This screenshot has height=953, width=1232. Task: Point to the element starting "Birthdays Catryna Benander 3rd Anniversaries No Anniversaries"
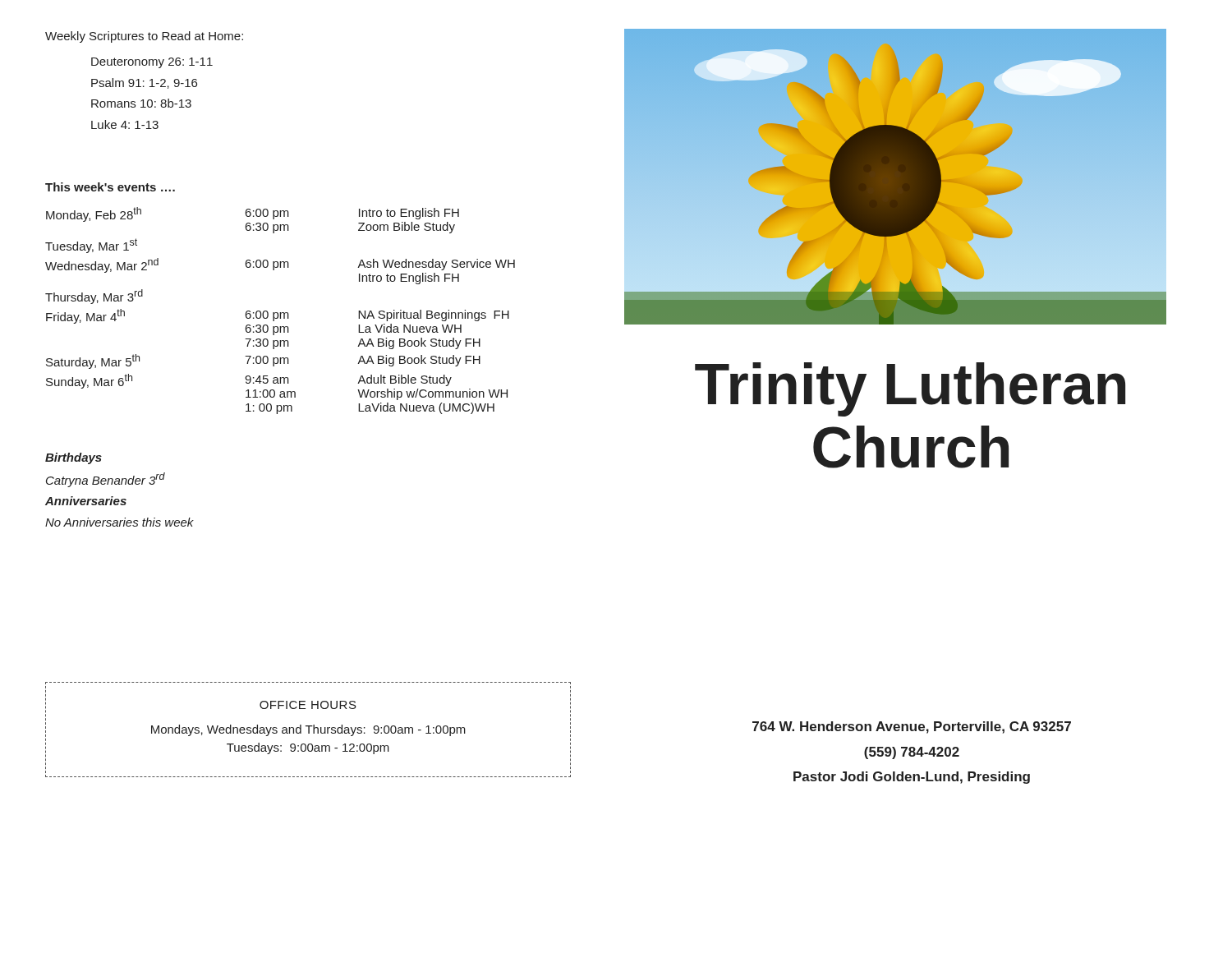[x=74, y=458]
